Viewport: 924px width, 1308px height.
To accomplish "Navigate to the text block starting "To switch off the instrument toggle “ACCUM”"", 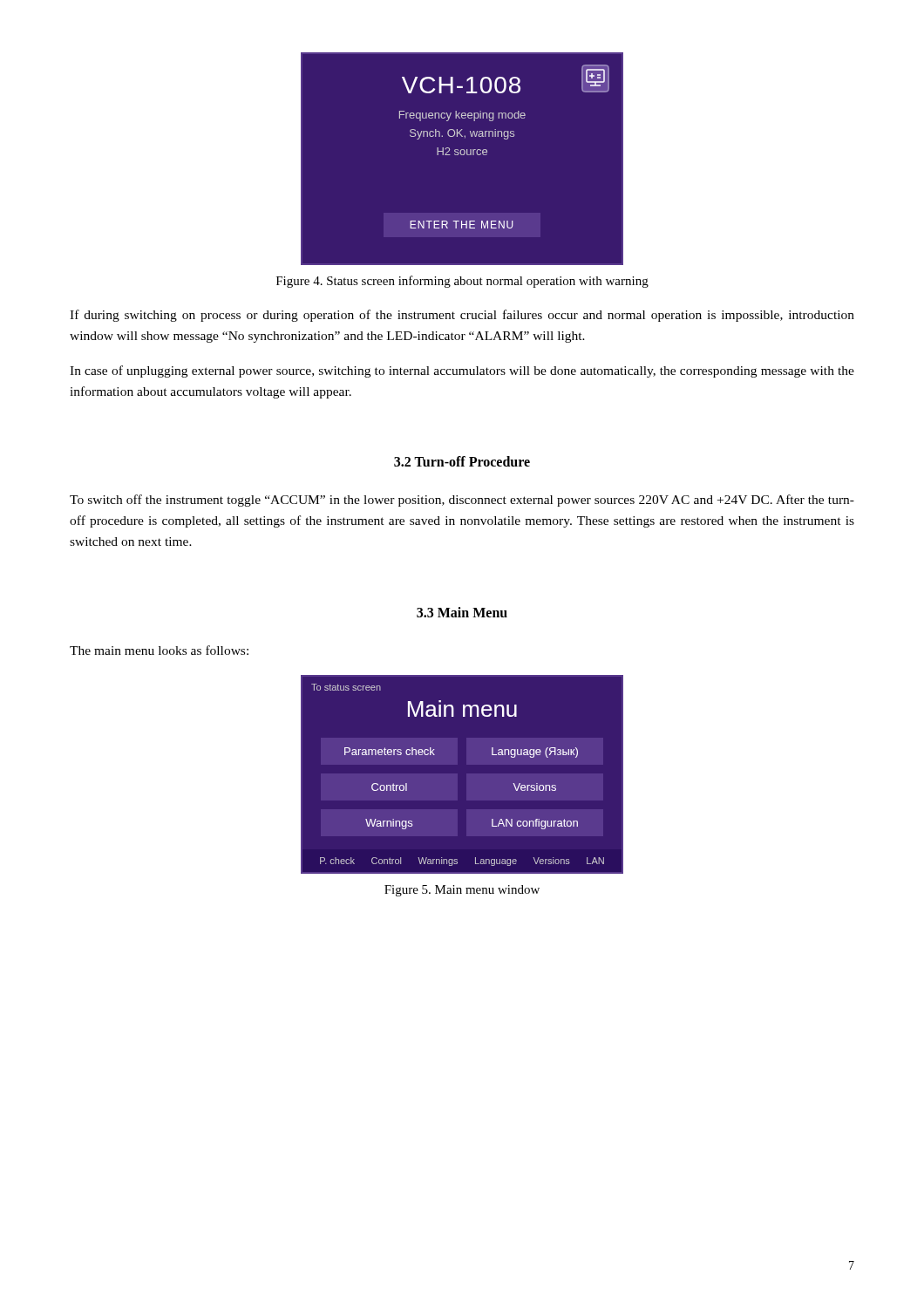I will [x=462, y=521].
